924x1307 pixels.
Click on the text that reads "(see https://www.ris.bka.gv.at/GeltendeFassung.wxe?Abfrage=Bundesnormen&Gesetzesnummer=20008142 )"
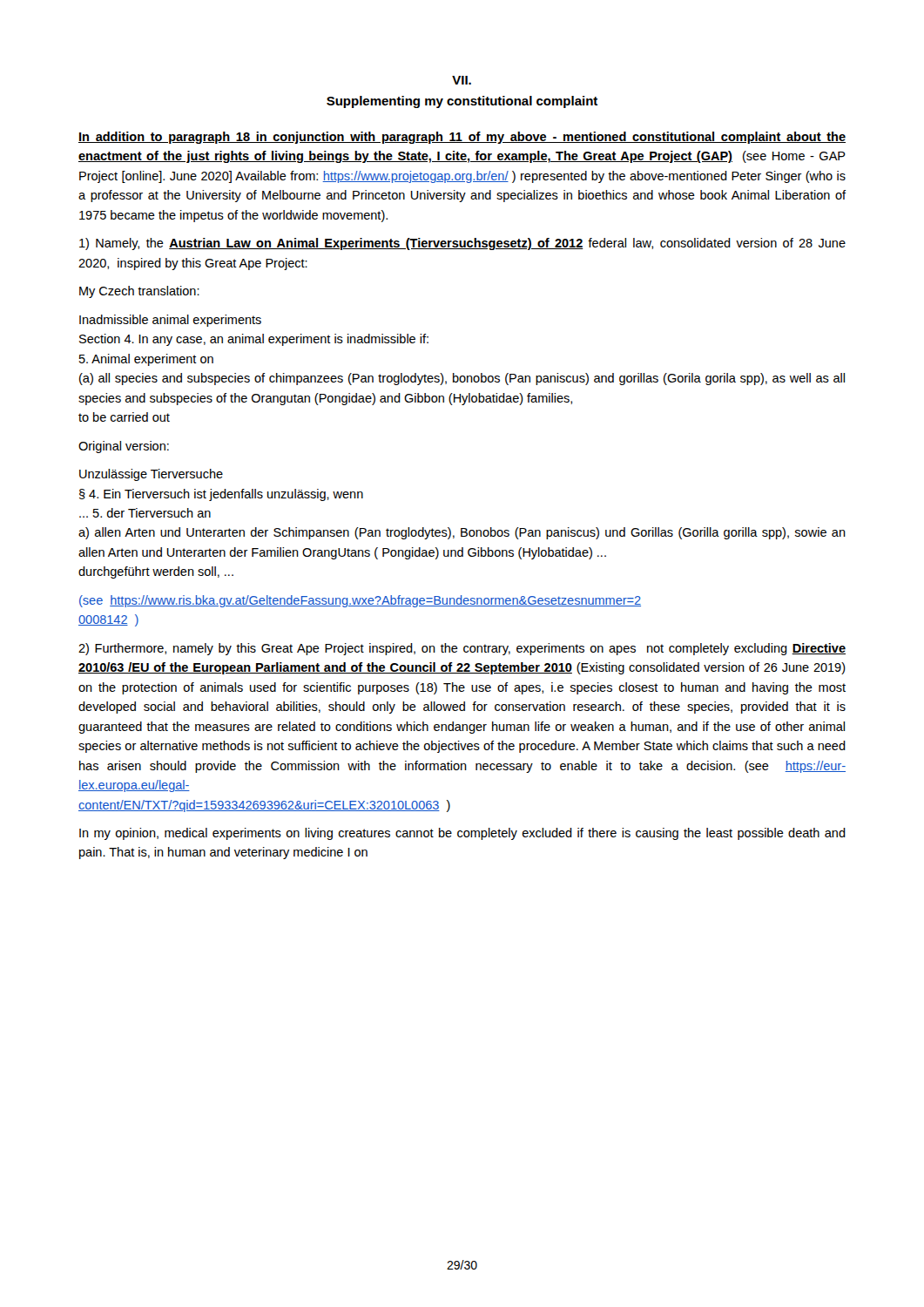coord(462,610)
